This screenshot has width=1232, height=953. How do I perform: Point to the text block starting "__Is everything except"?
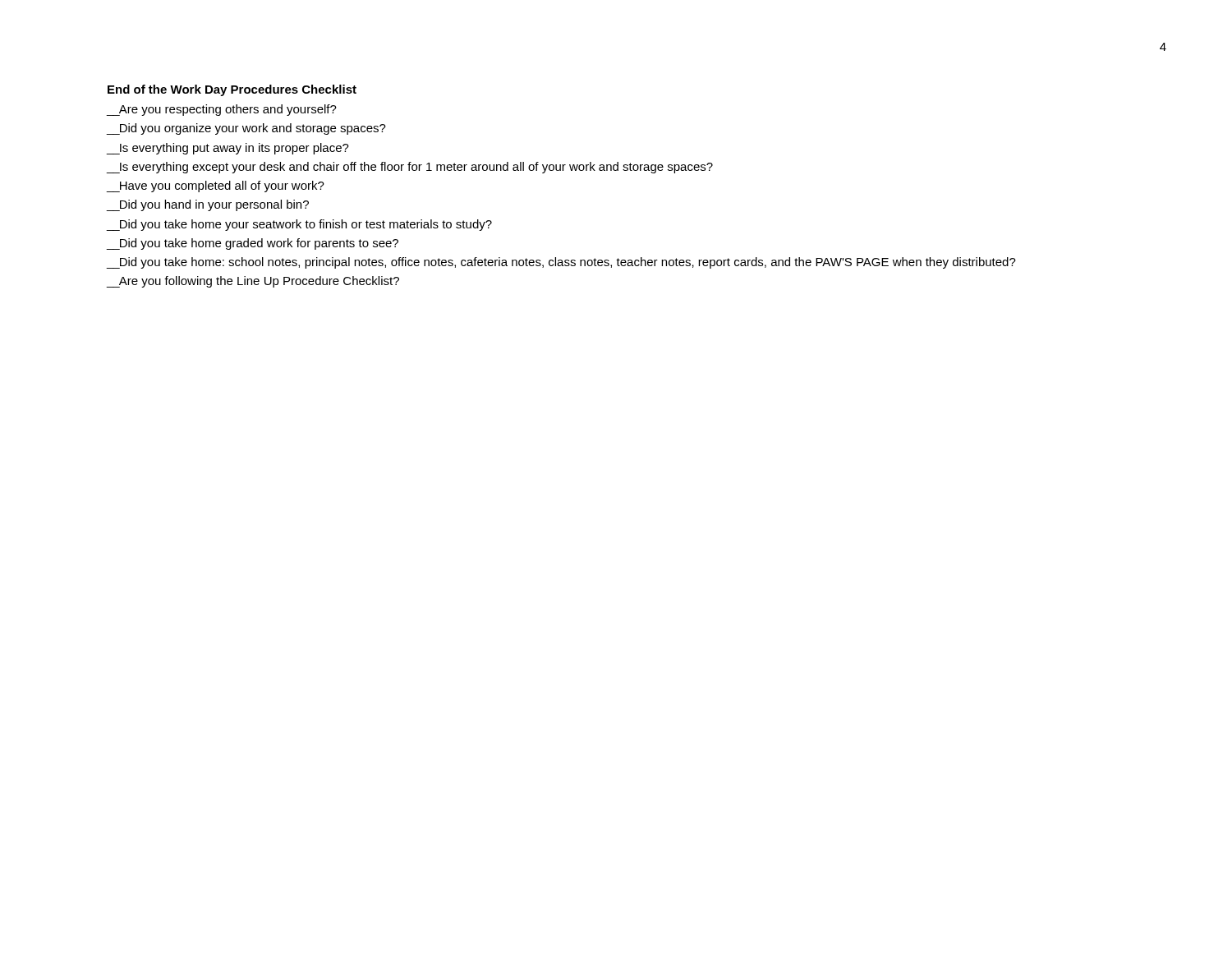click(x=410, y=166)
